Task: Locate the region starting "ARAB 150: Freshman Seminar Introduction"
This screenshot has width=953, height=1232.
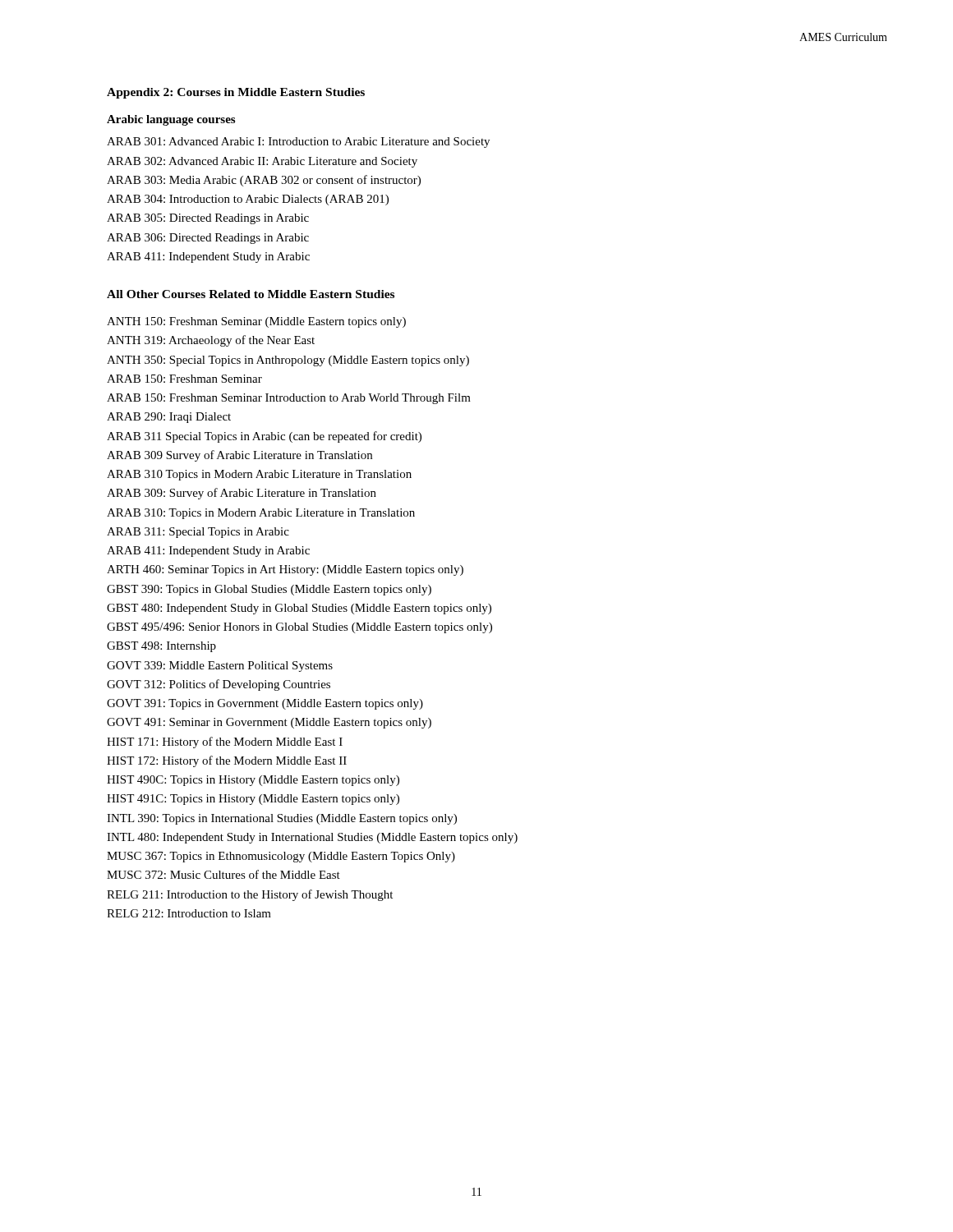Action: 289,398
